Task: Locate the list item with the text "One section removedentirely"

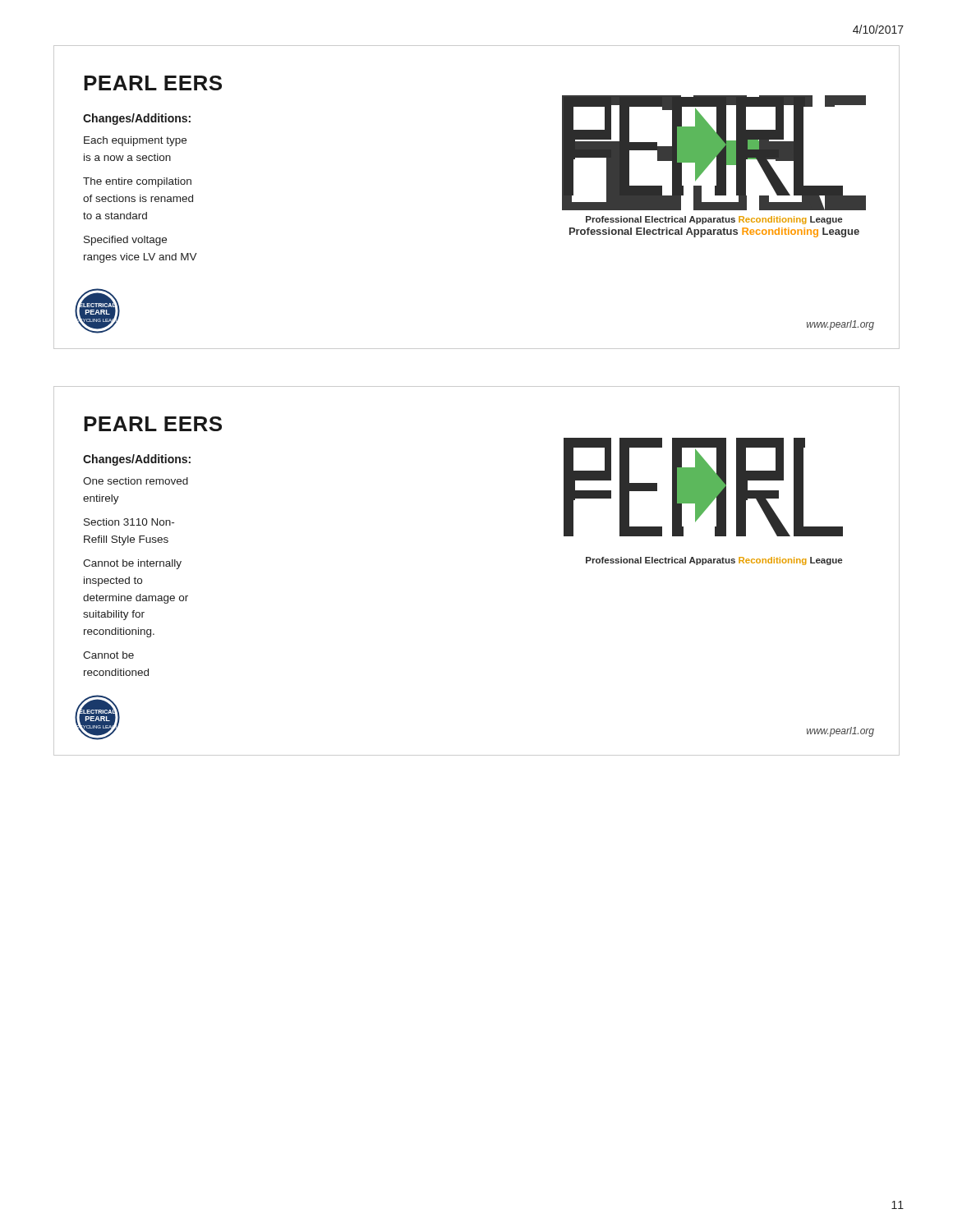Action: tap(136, 489)
